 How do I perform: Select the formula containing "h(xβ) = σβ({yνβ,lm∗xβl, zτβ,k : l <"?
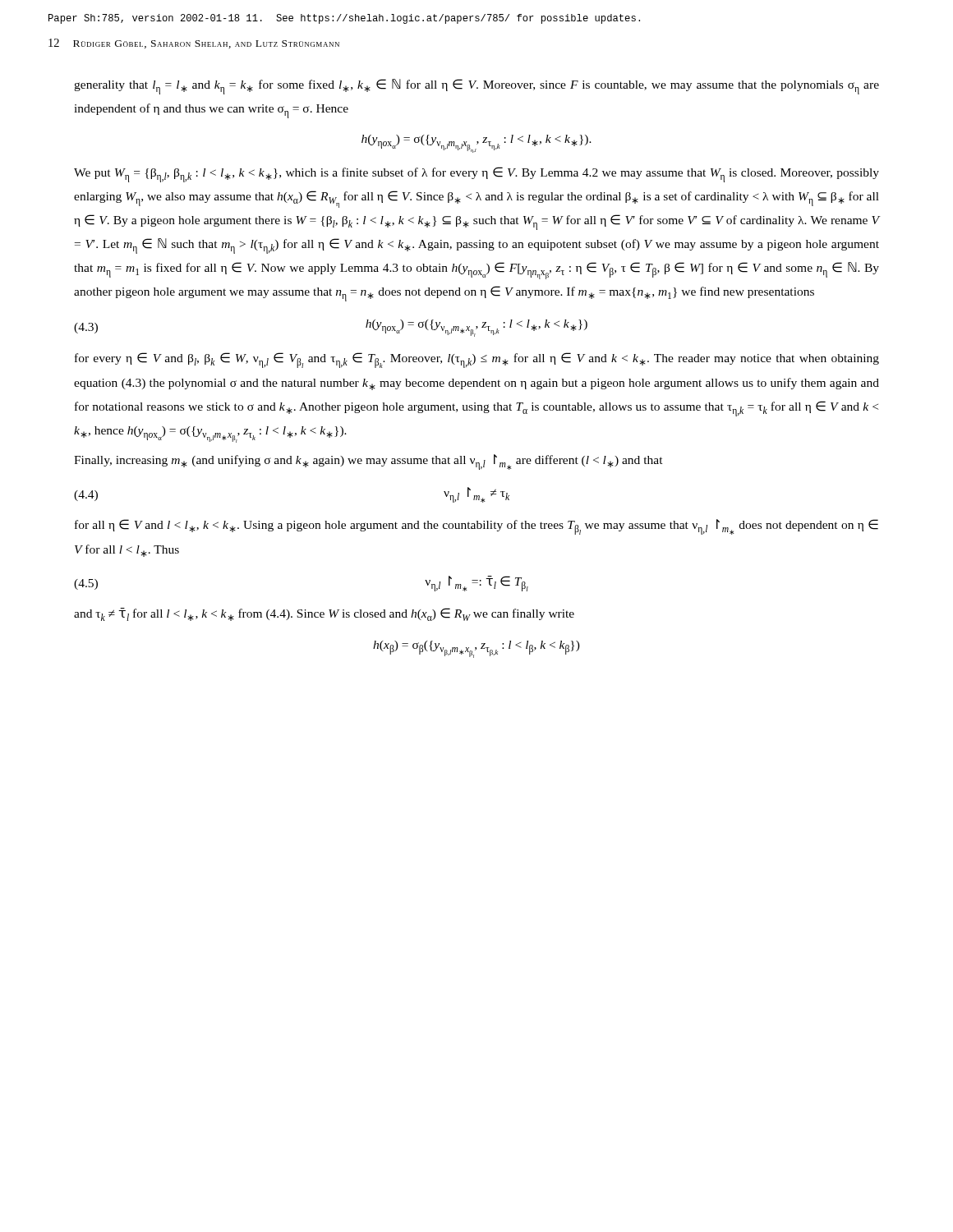pos(476,648)
